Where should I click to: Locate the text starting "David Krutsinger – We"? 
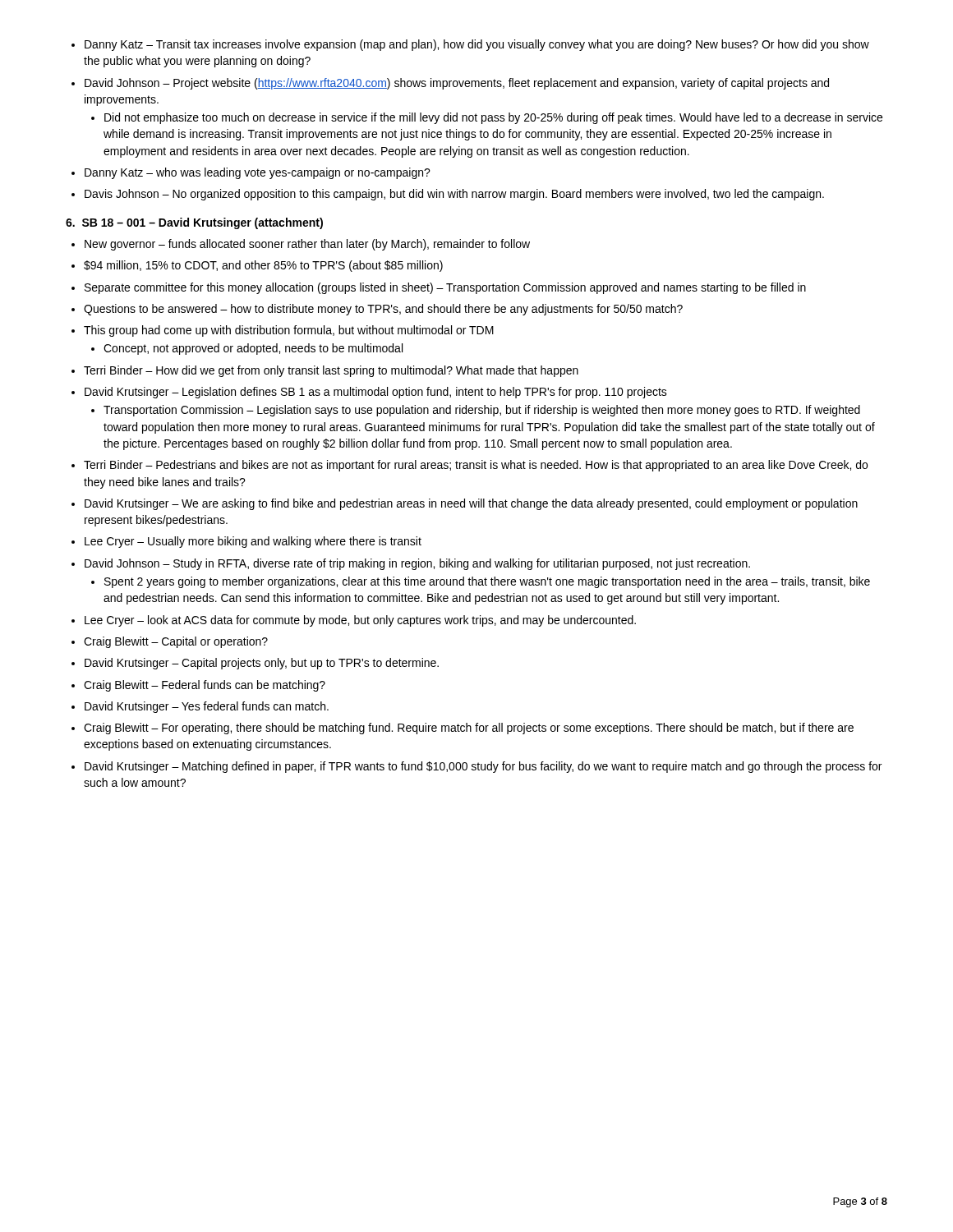tap(486, 512)
